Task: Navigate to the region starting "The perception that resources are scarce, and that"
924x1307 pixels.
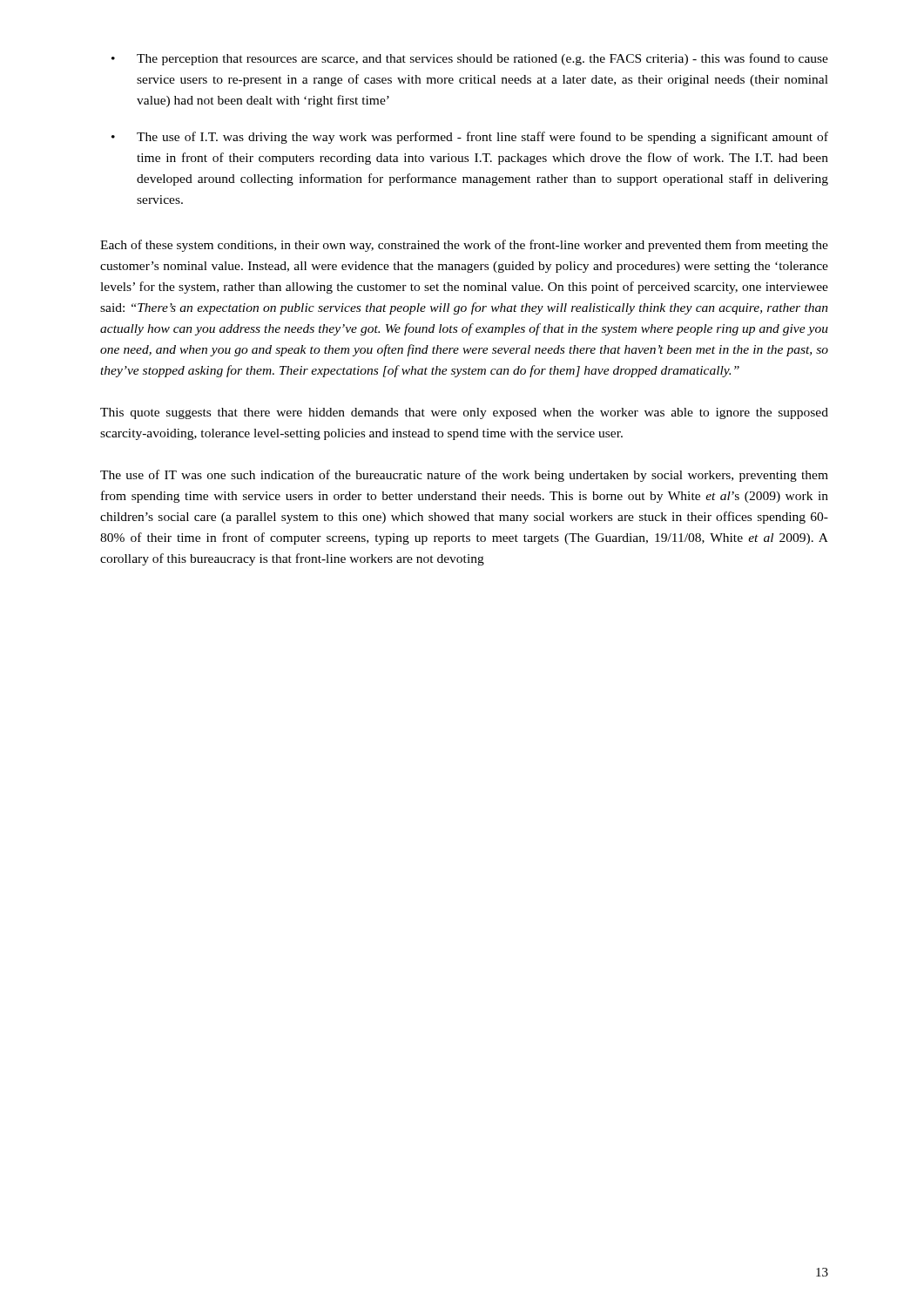Action: coord(482,79)
